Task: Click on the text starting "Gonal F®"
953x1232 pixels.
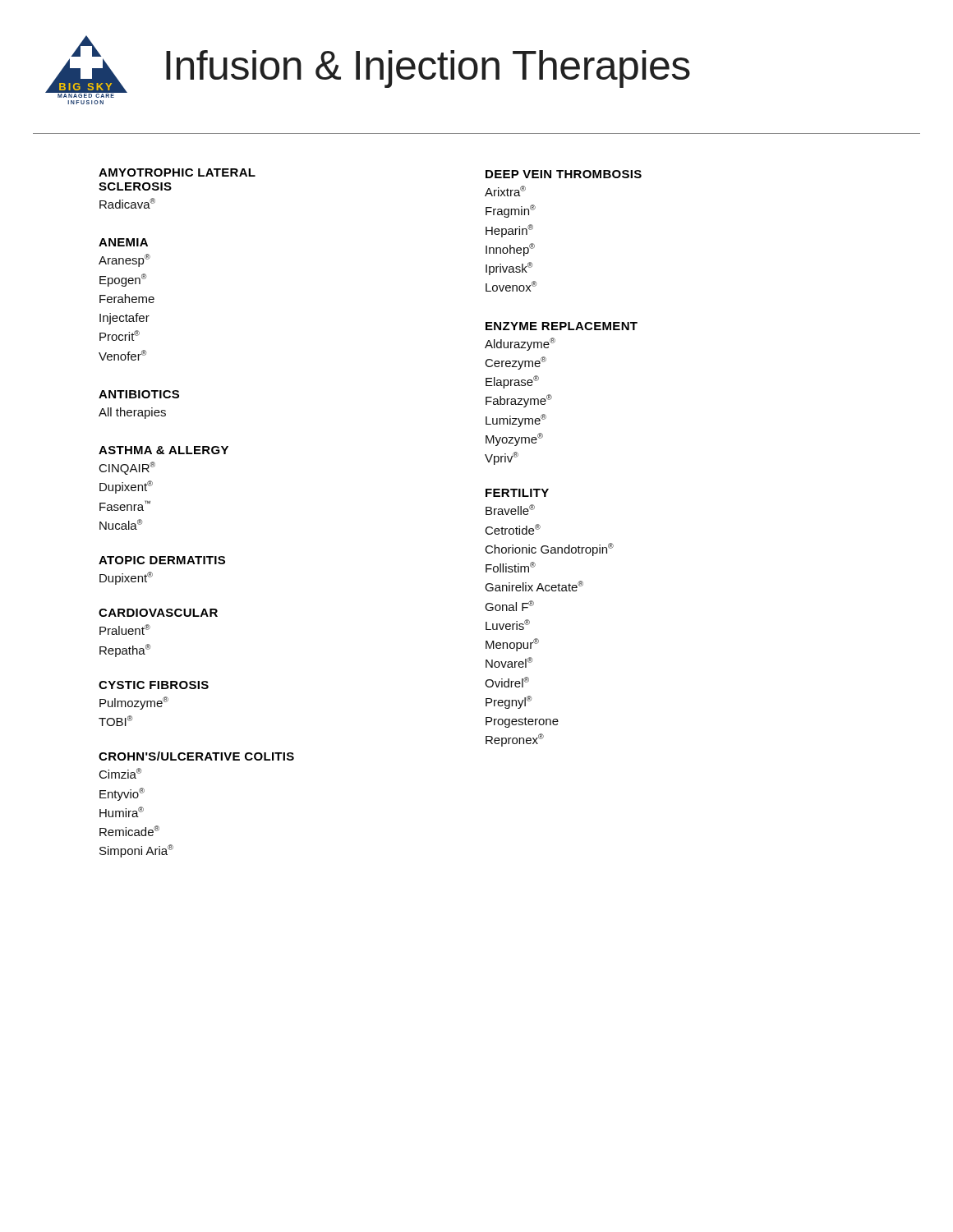Action: coord(509,606)
